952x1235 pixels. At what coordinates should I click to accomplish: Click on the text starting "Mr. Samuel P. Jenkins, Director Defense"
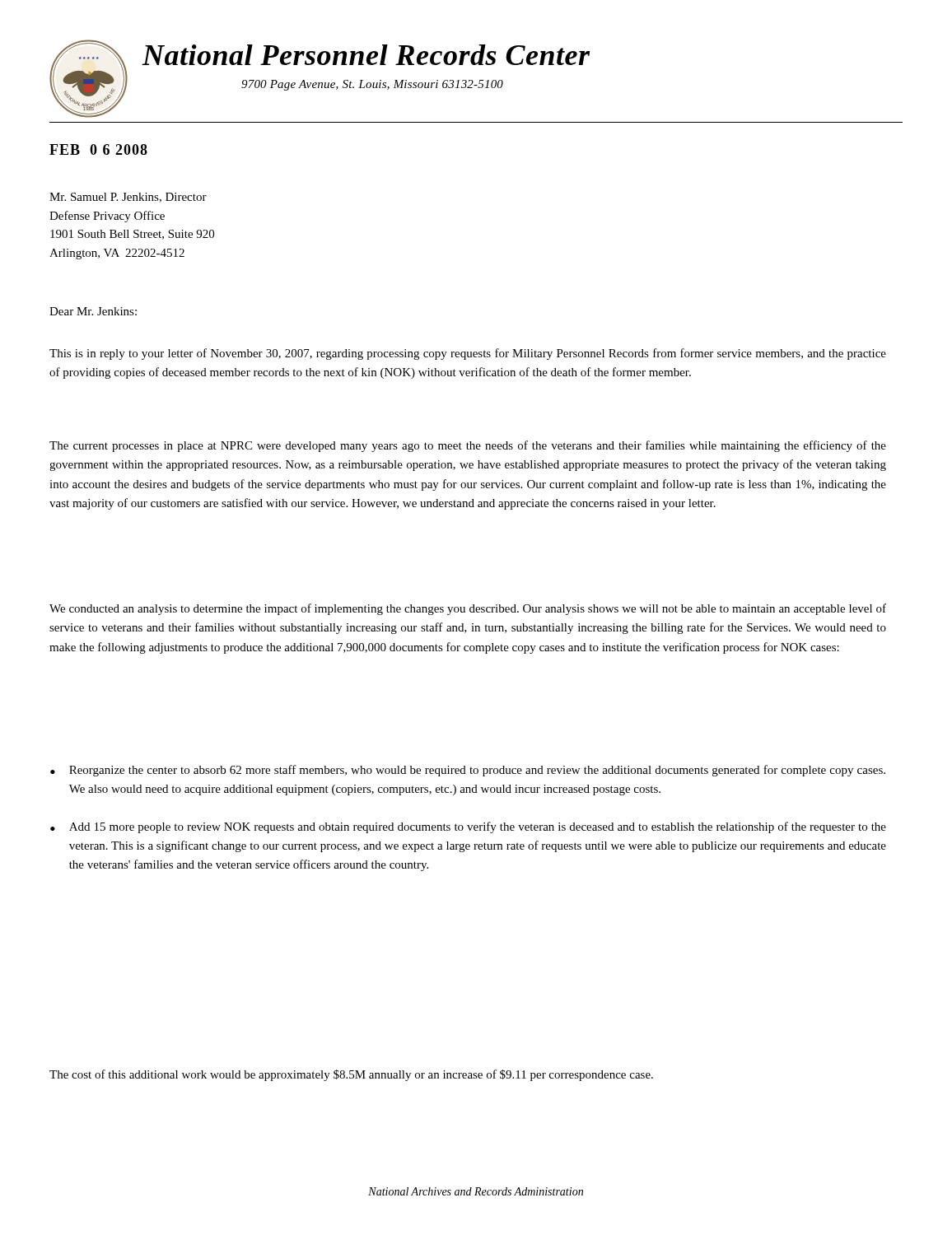[x=132, y=225]
